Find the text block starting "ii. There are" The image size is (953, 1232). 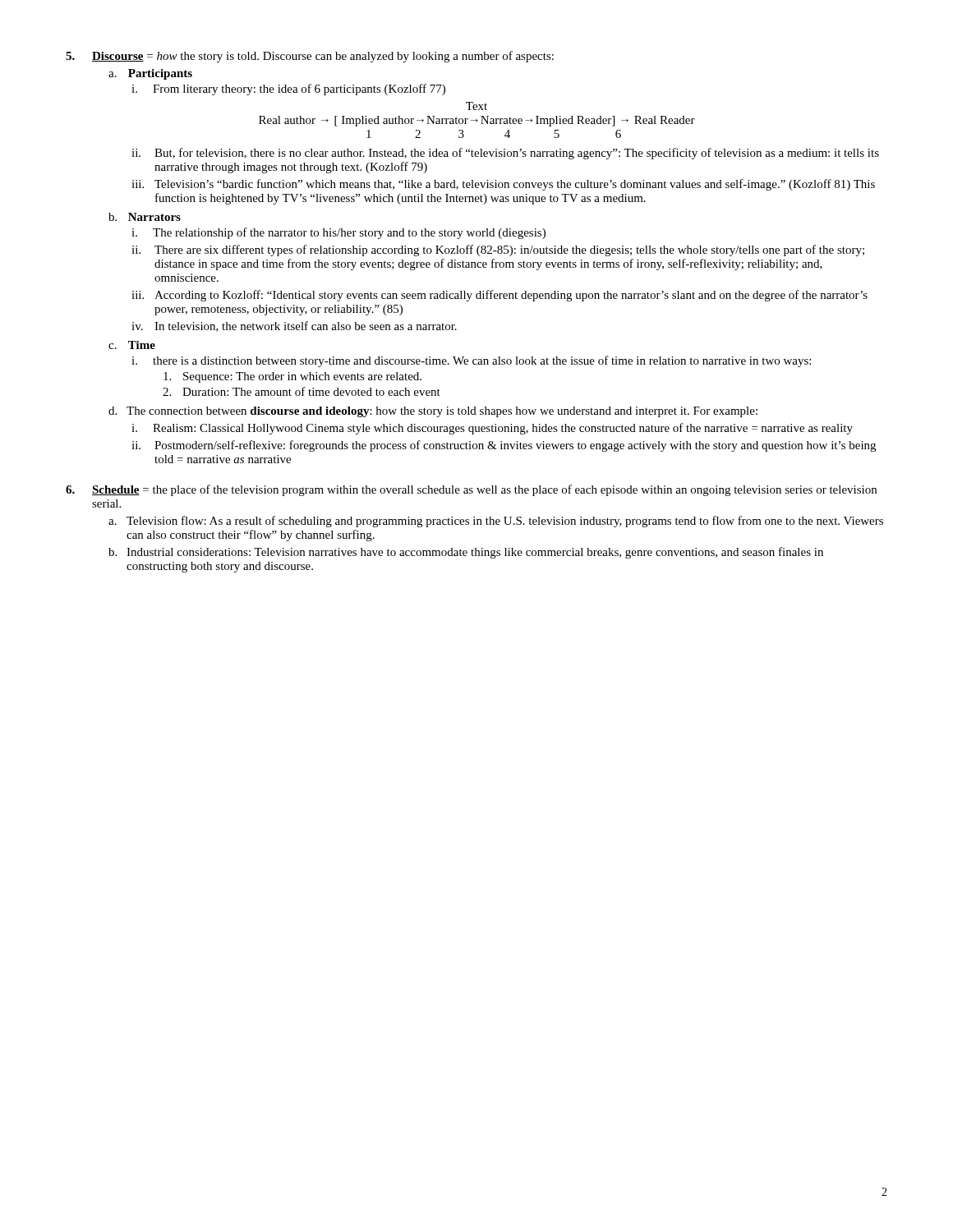coord(509,264)
